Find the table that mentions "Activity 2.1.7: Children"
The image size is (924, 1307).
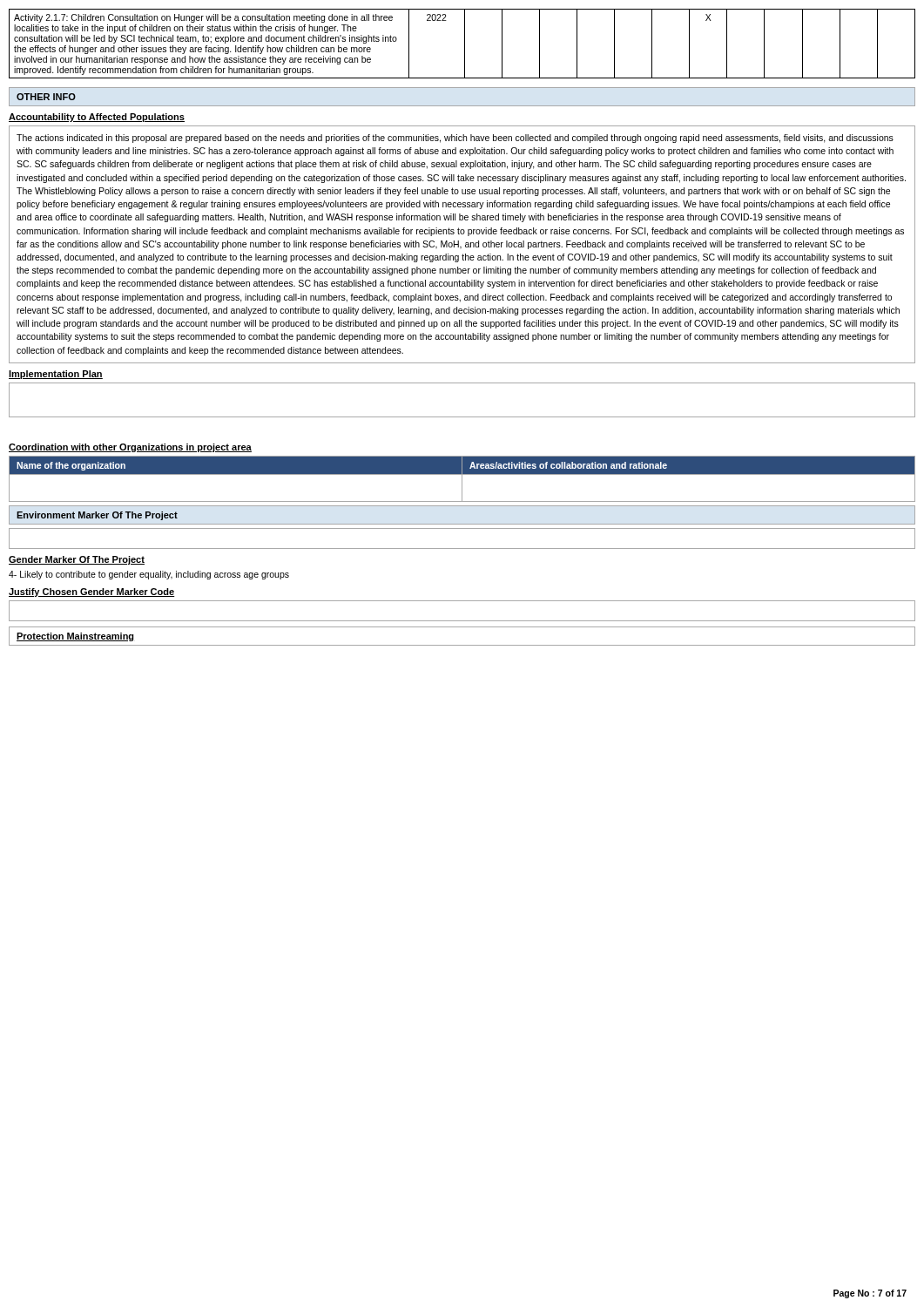[x=462, y=44]
